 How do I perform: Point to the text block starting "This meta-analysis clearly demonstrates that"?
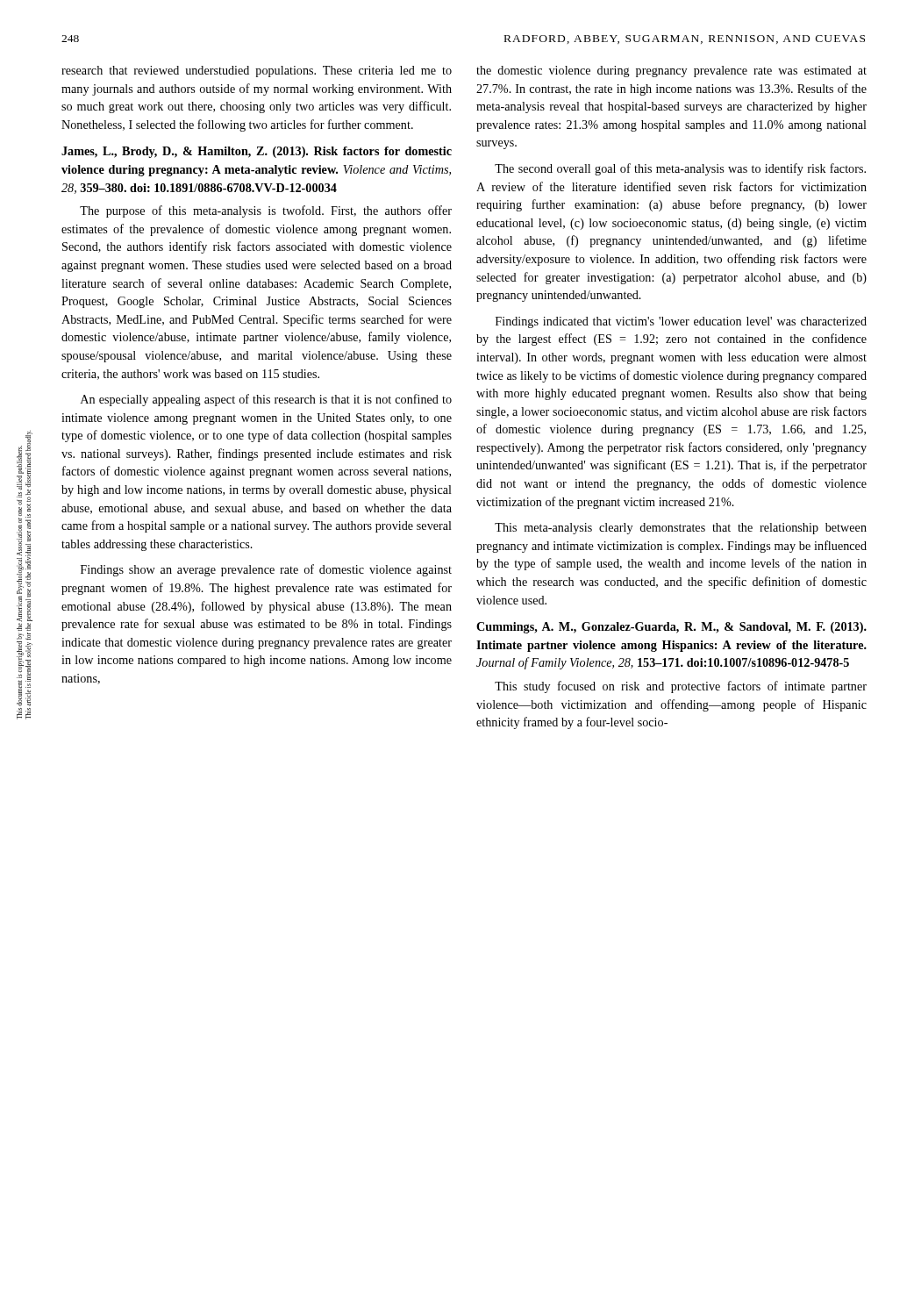coord(671,564)
